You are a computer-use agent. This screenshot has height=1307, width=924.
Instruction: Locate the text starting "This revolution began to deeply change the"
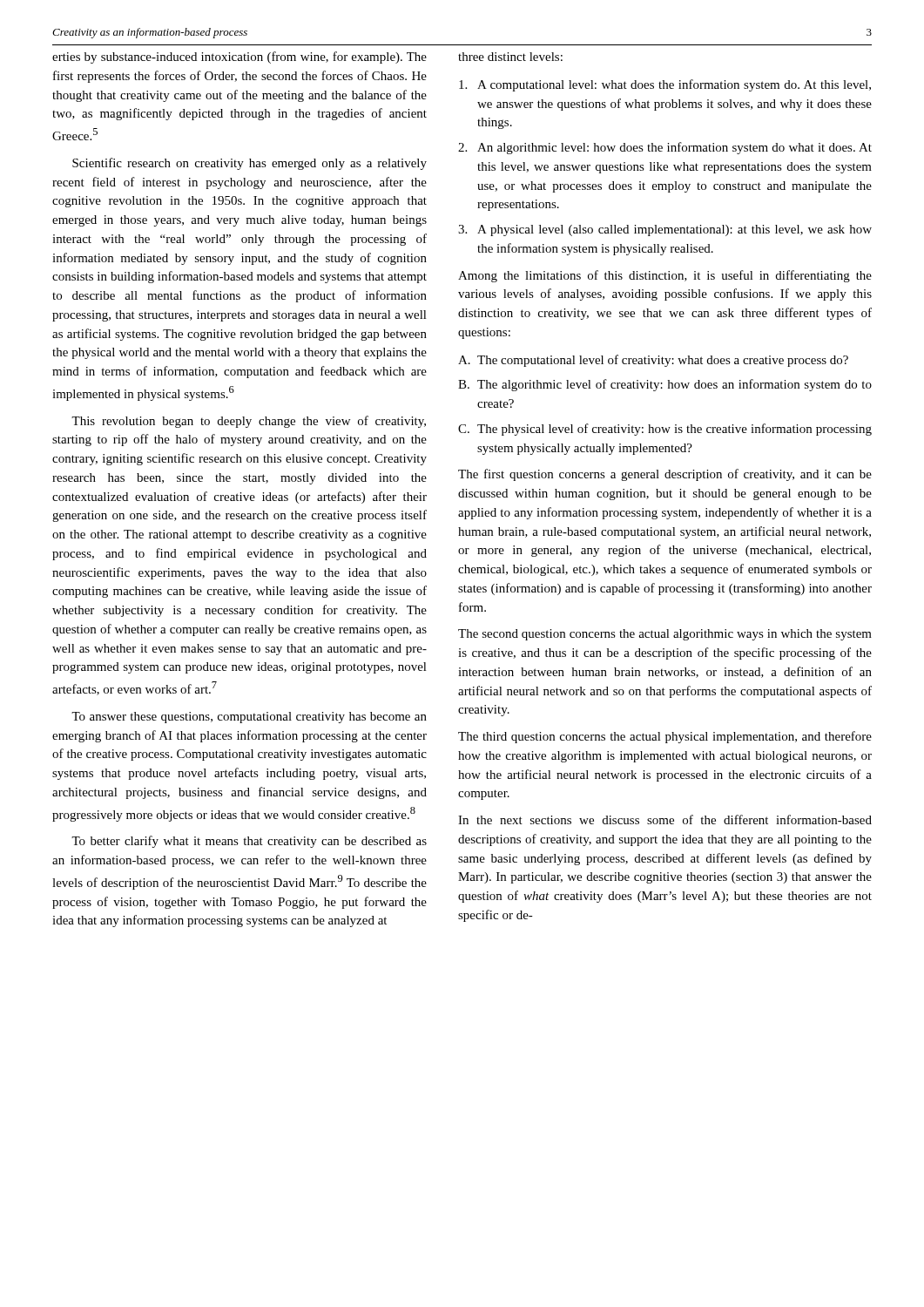click(240, 556)
